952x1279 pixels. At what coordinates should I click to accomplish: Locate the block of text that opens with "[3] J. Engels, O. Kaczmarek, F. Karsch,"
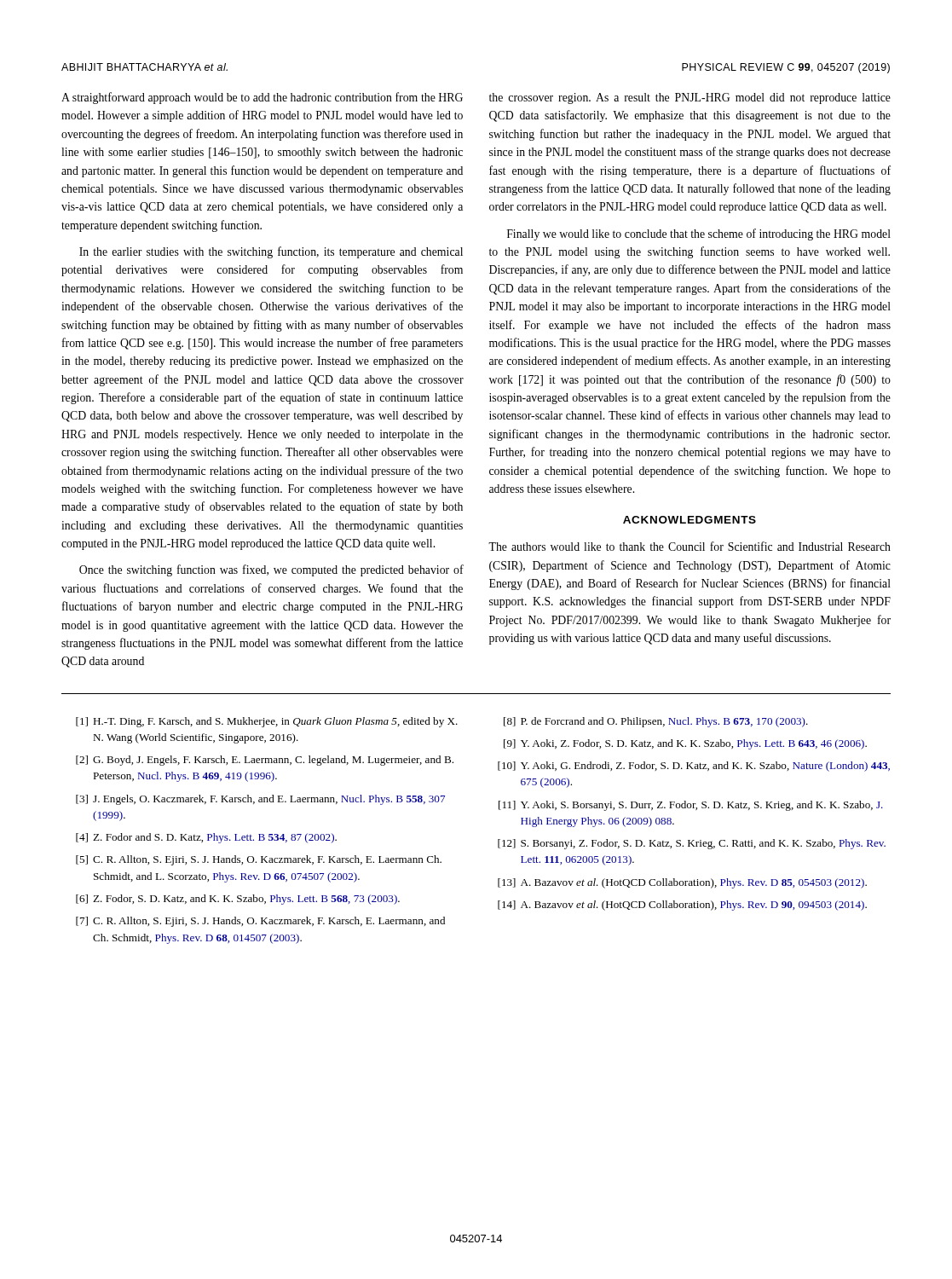point(262,807)
